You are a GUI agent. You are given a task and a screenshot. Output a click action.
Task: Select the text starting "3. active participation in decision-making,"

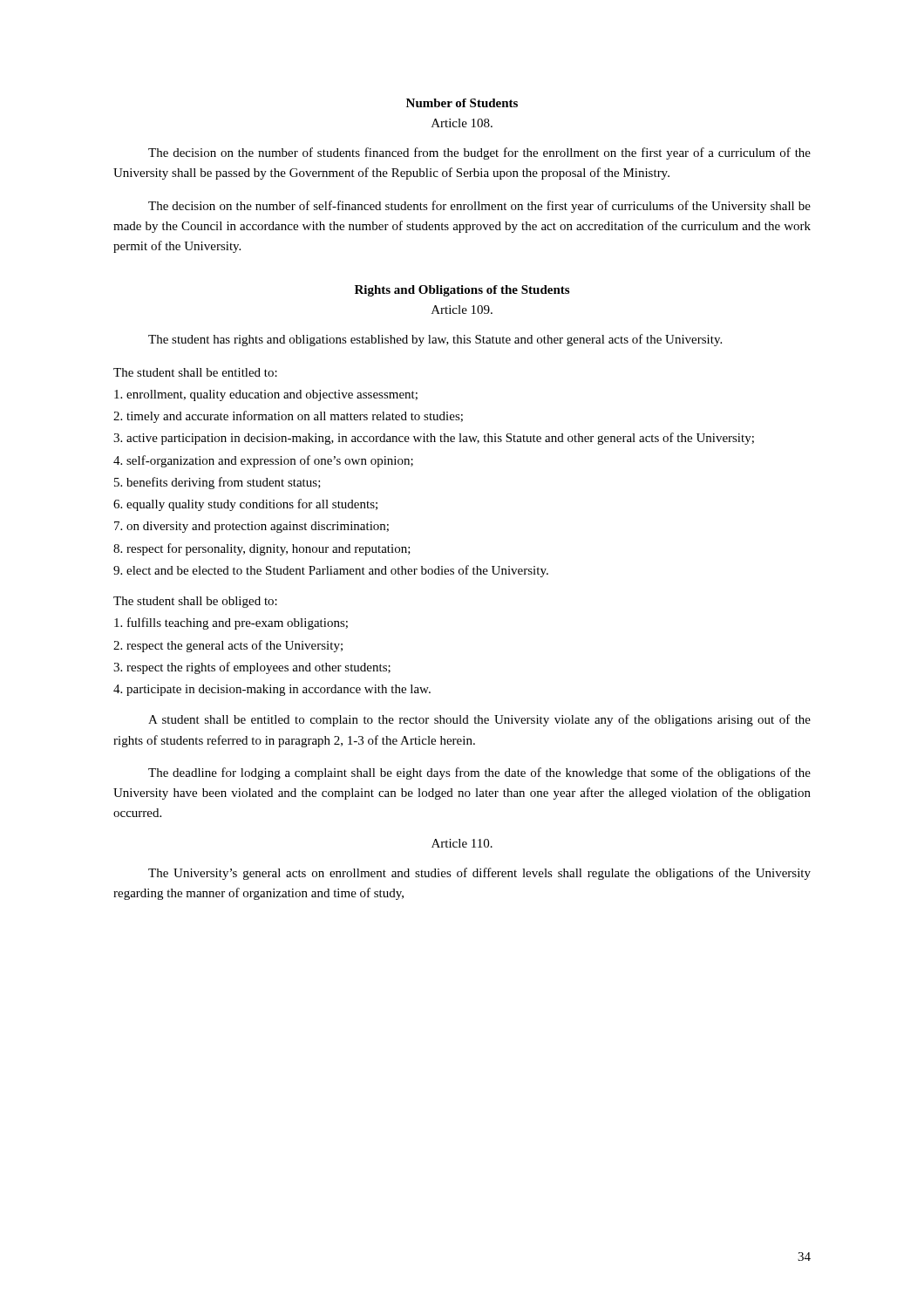(x=434, y=438)
